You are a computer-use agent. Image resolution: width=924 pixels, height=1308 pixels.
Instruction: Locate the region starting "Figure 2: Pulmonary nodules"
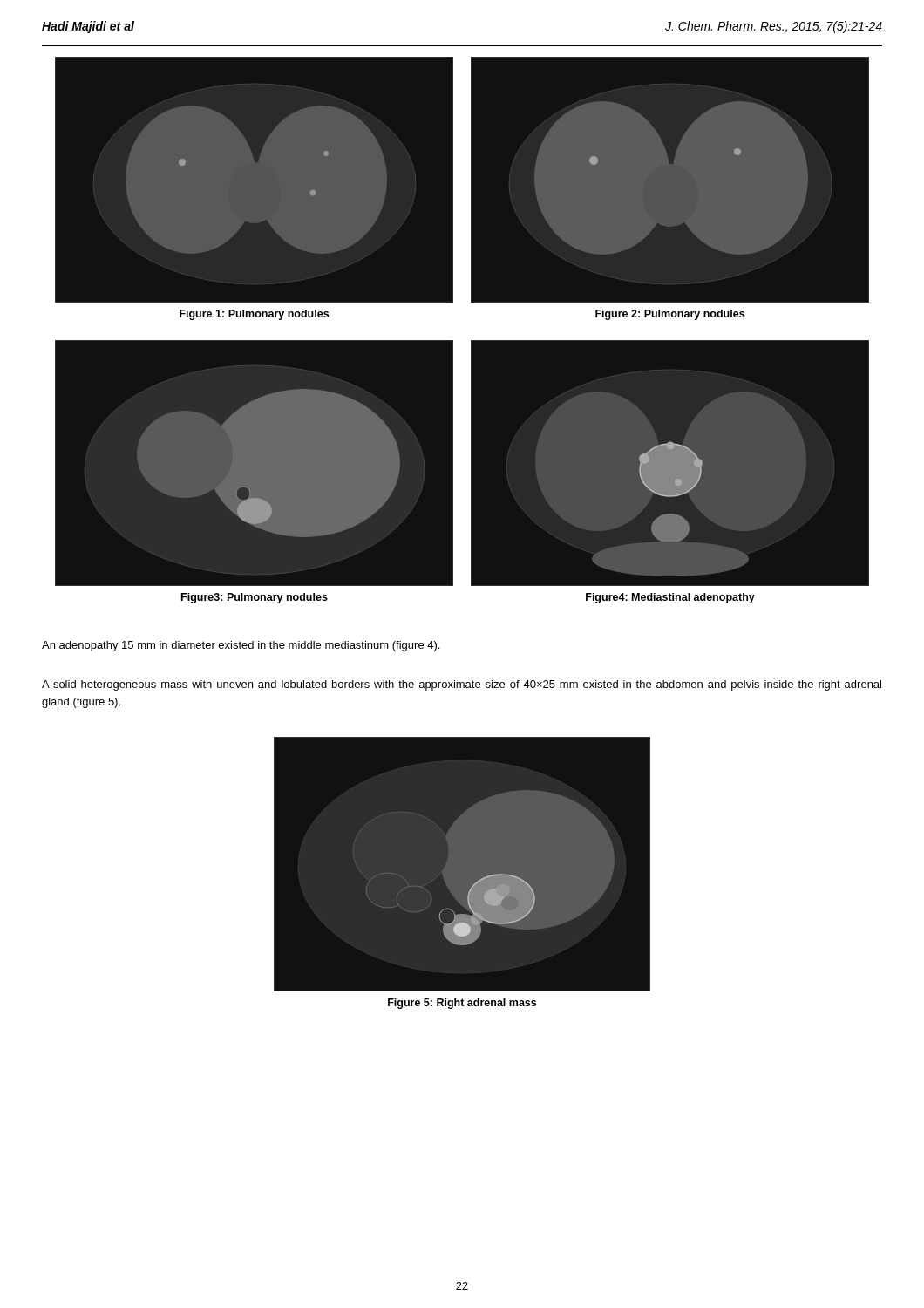point(670,314)
